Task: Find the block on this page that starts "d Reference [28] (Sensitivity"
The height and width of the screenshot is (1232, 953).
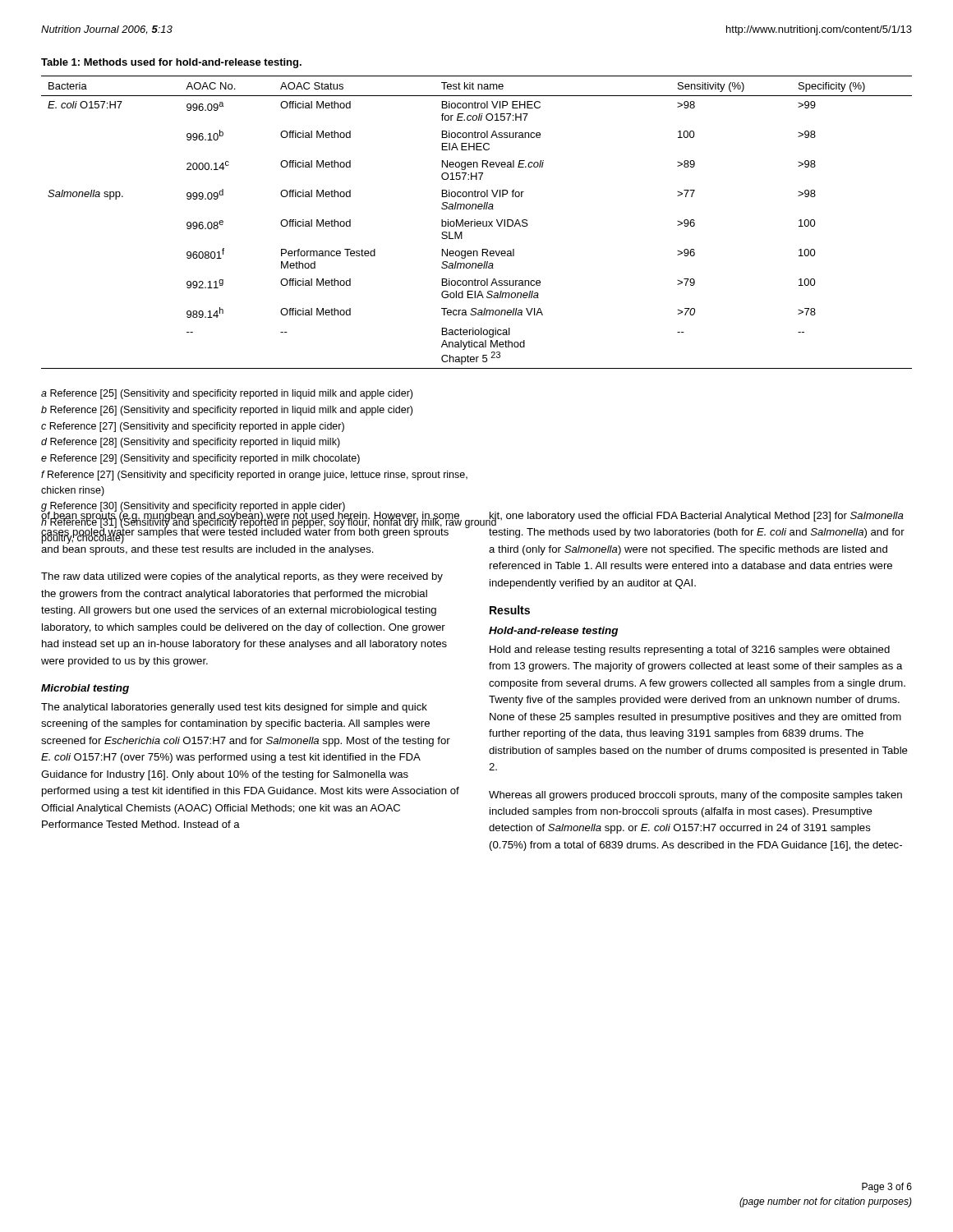Action: (x=271, y=442)
